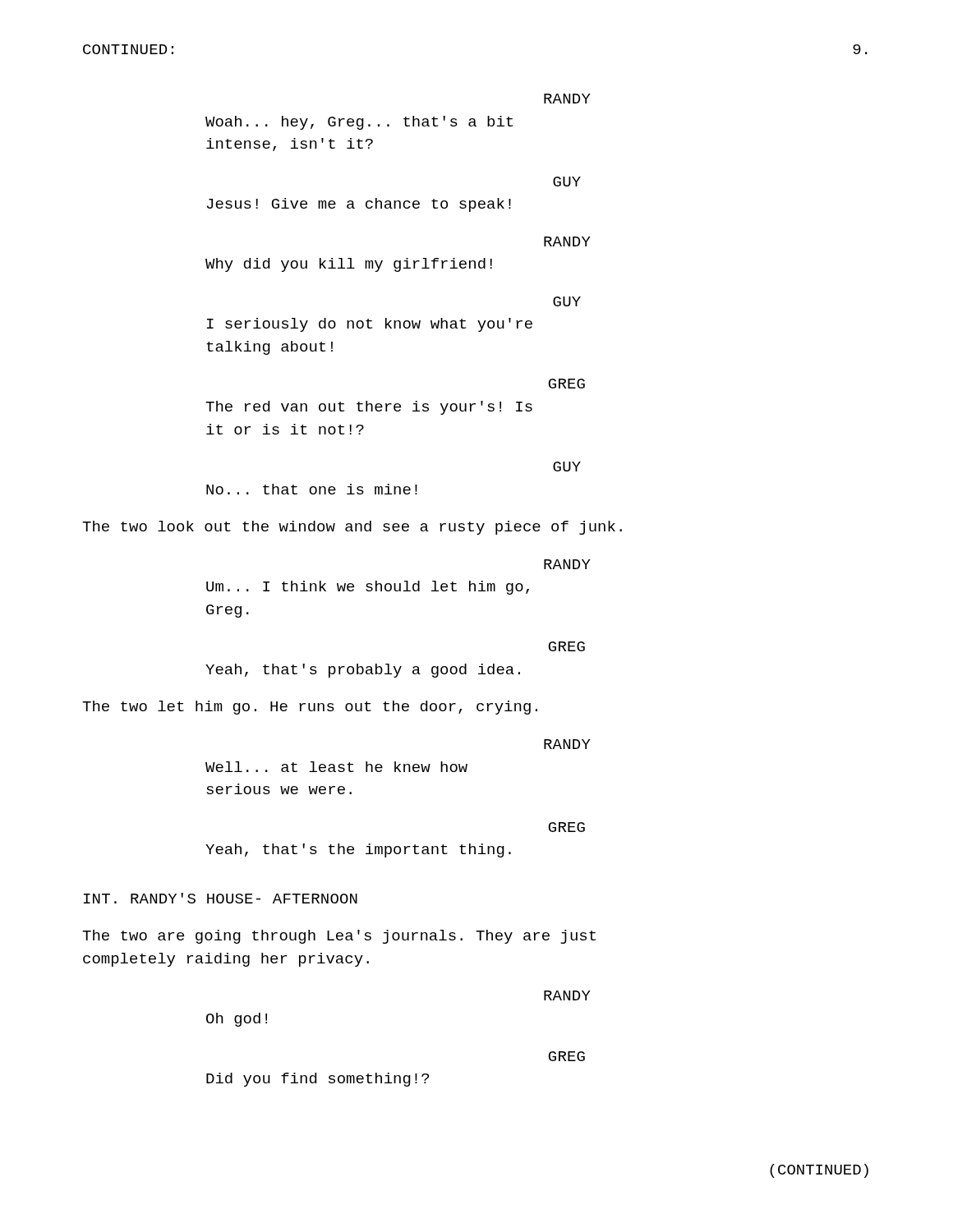Image resolution: width=953 pixels, height=1232 pixels.
Task: Locate the passage starting "GREG Did you find"
Action: 567,1056
